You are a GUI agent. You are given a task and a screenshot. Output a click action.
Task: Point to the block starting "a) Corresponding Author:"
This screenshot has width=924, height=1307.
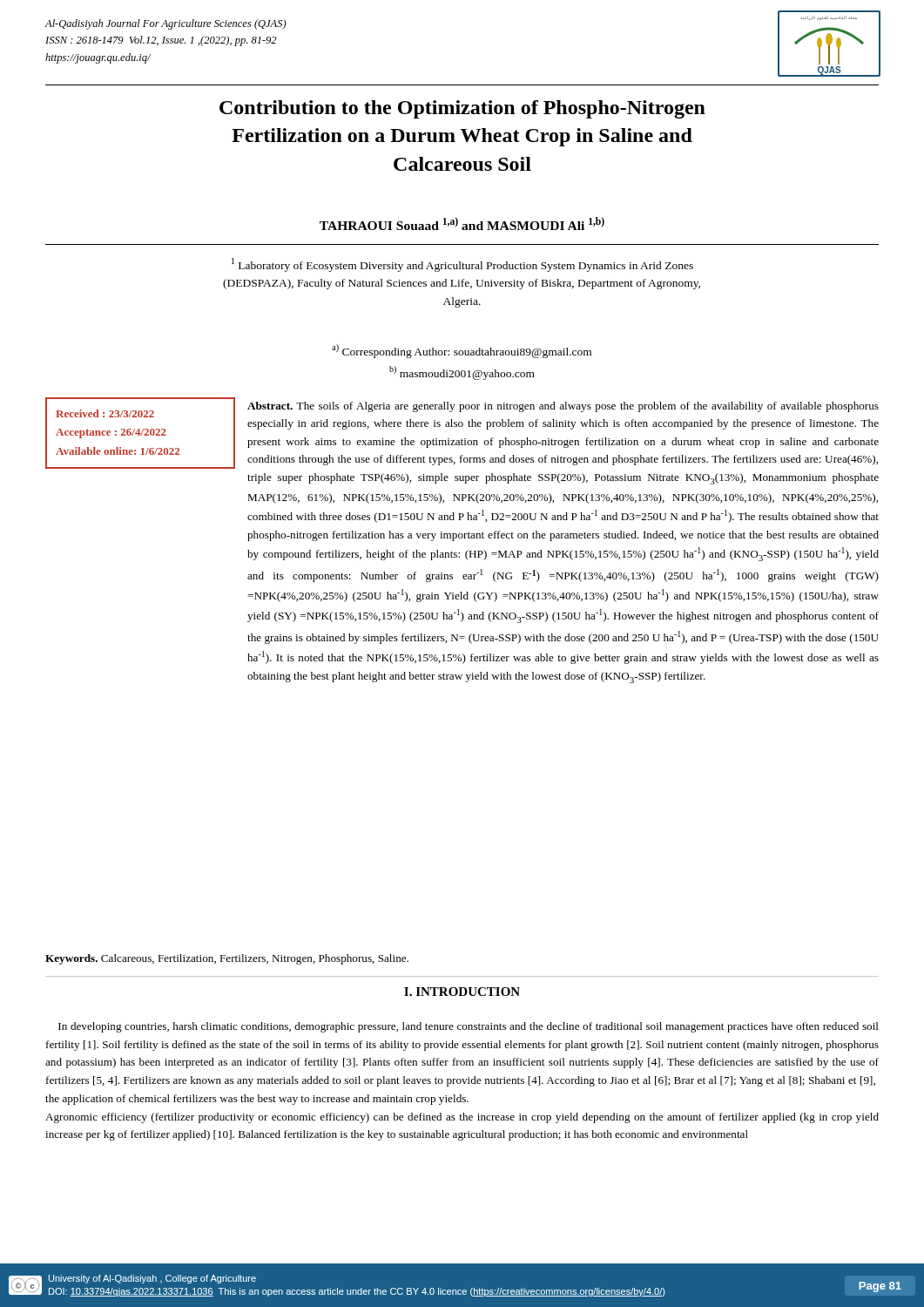(462, 361)
